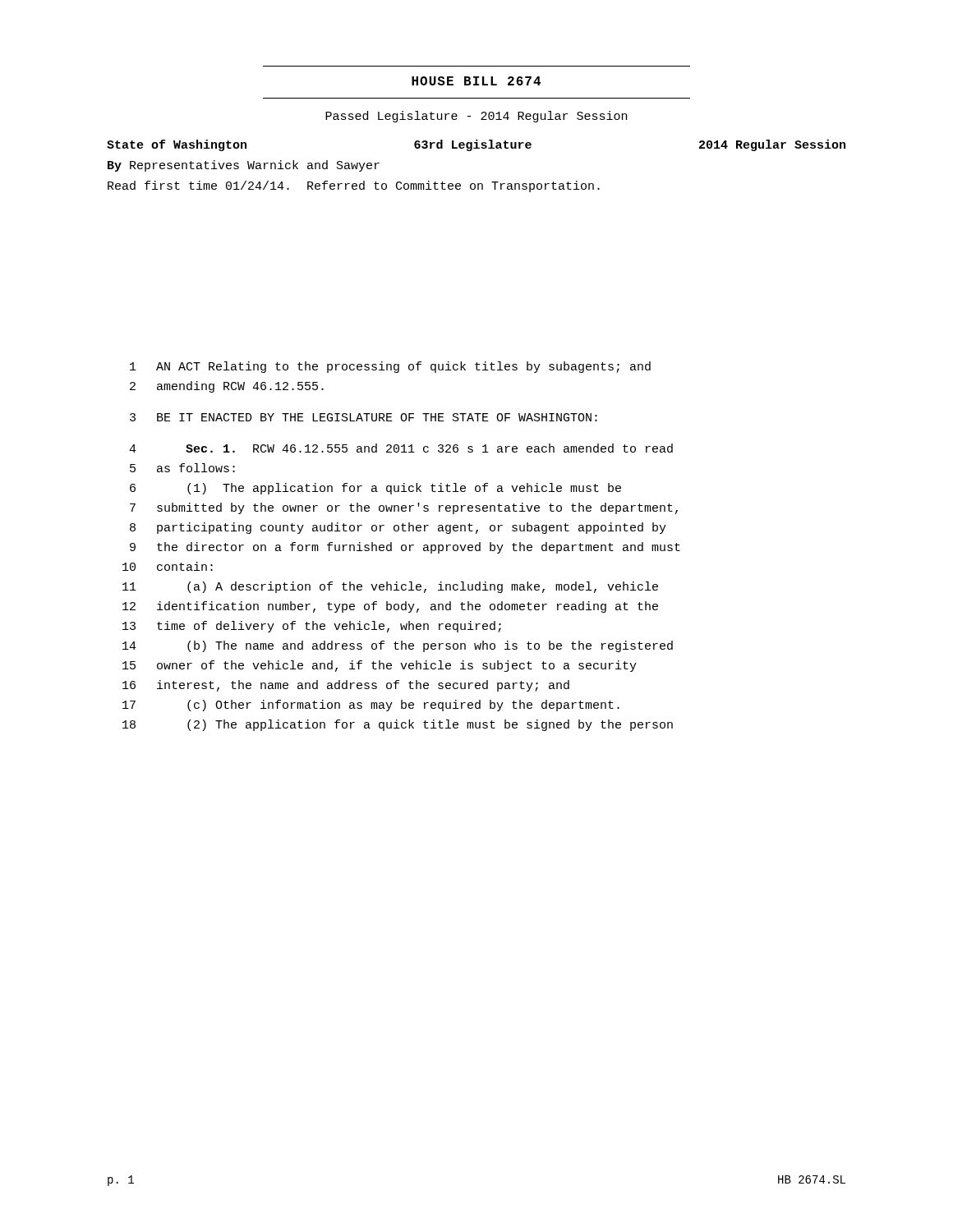Locate the list item with the text "13 time of delivery of"

pyautogui.click(x=476, y=627)
